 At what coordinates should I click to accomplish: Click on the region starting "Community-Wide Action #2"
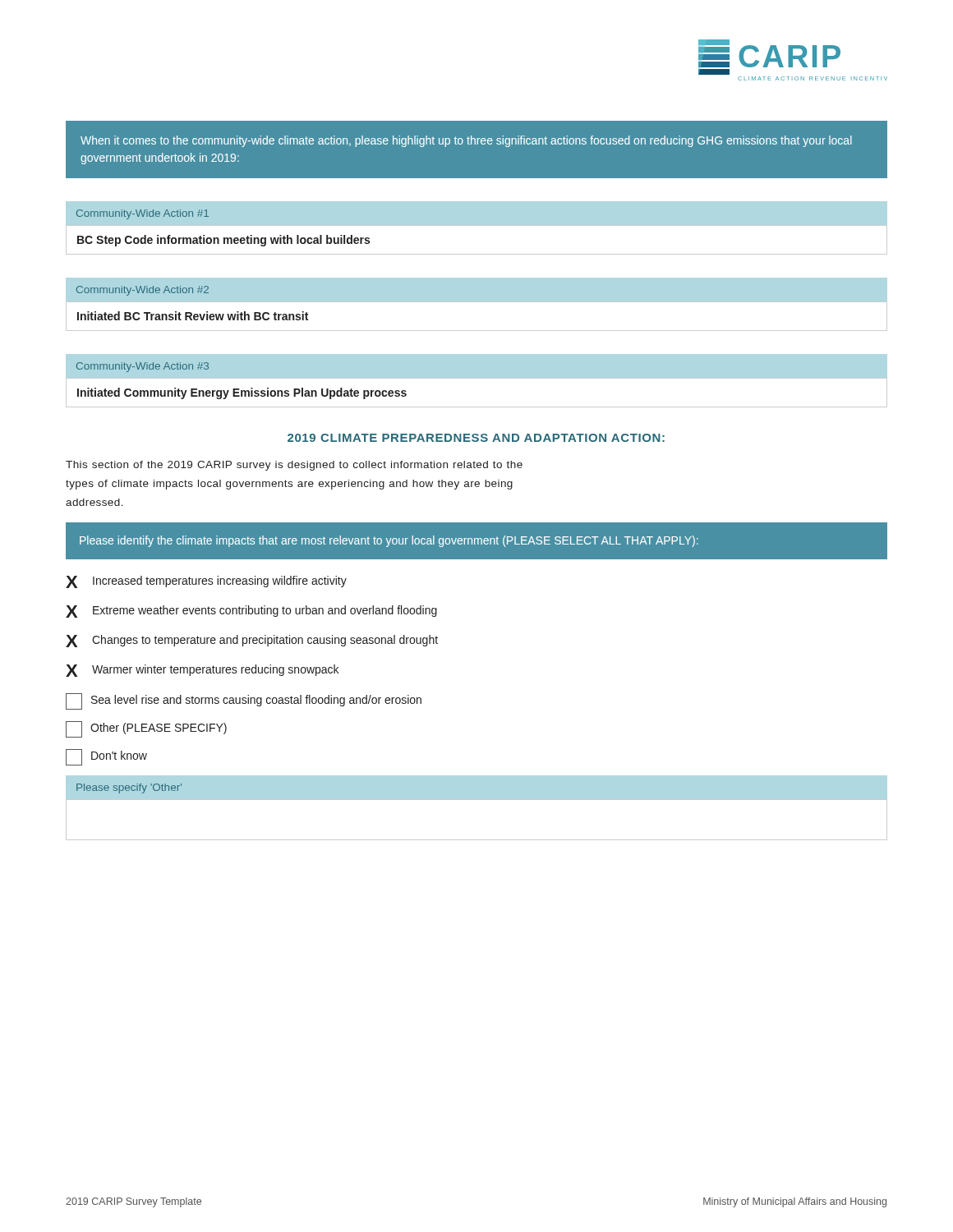pyautogui.click(x=142, y=290)
